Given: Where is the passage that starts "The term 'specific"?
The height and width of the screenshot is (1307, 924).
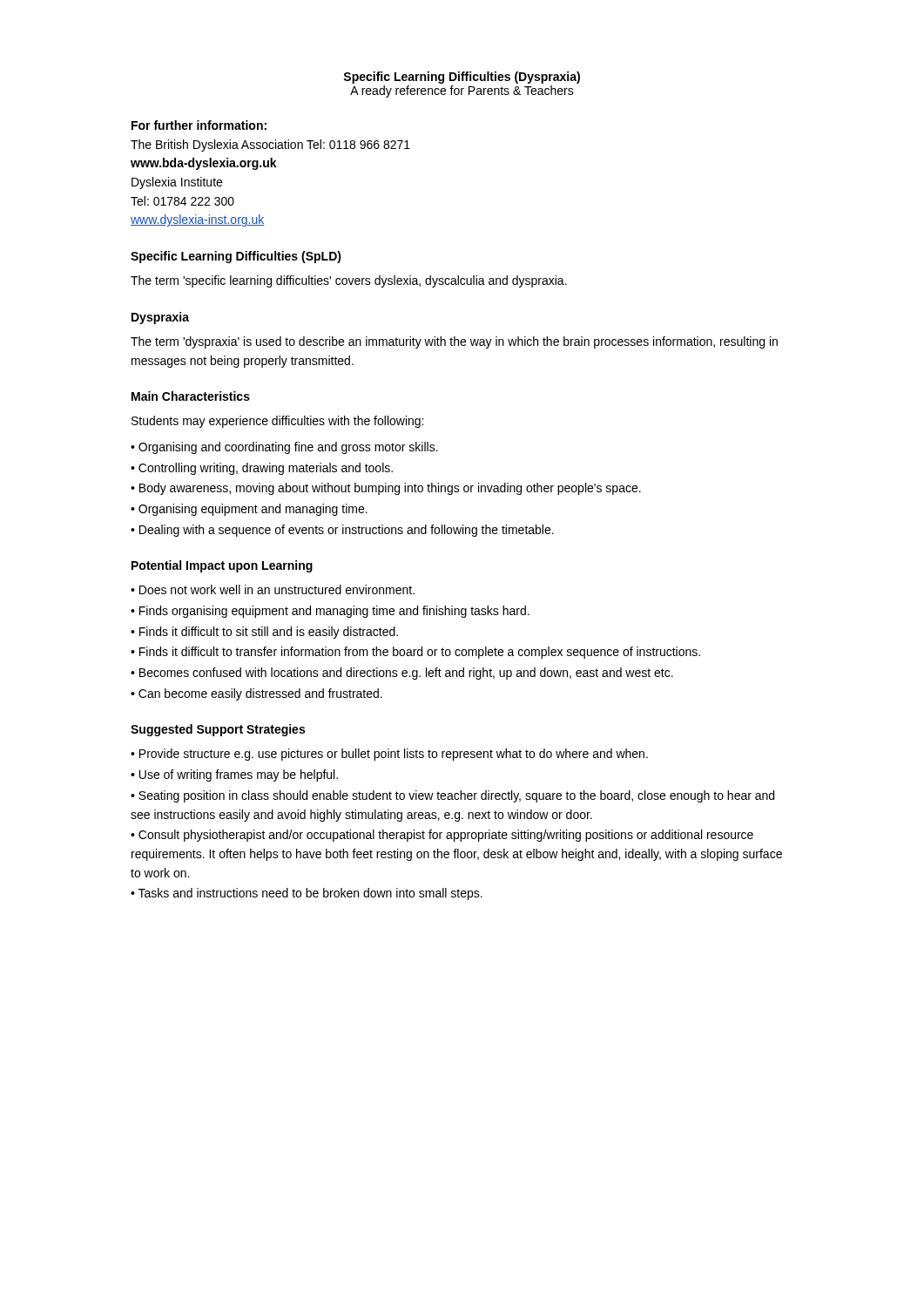Looking at the screenshot, I should coord(349,281).
